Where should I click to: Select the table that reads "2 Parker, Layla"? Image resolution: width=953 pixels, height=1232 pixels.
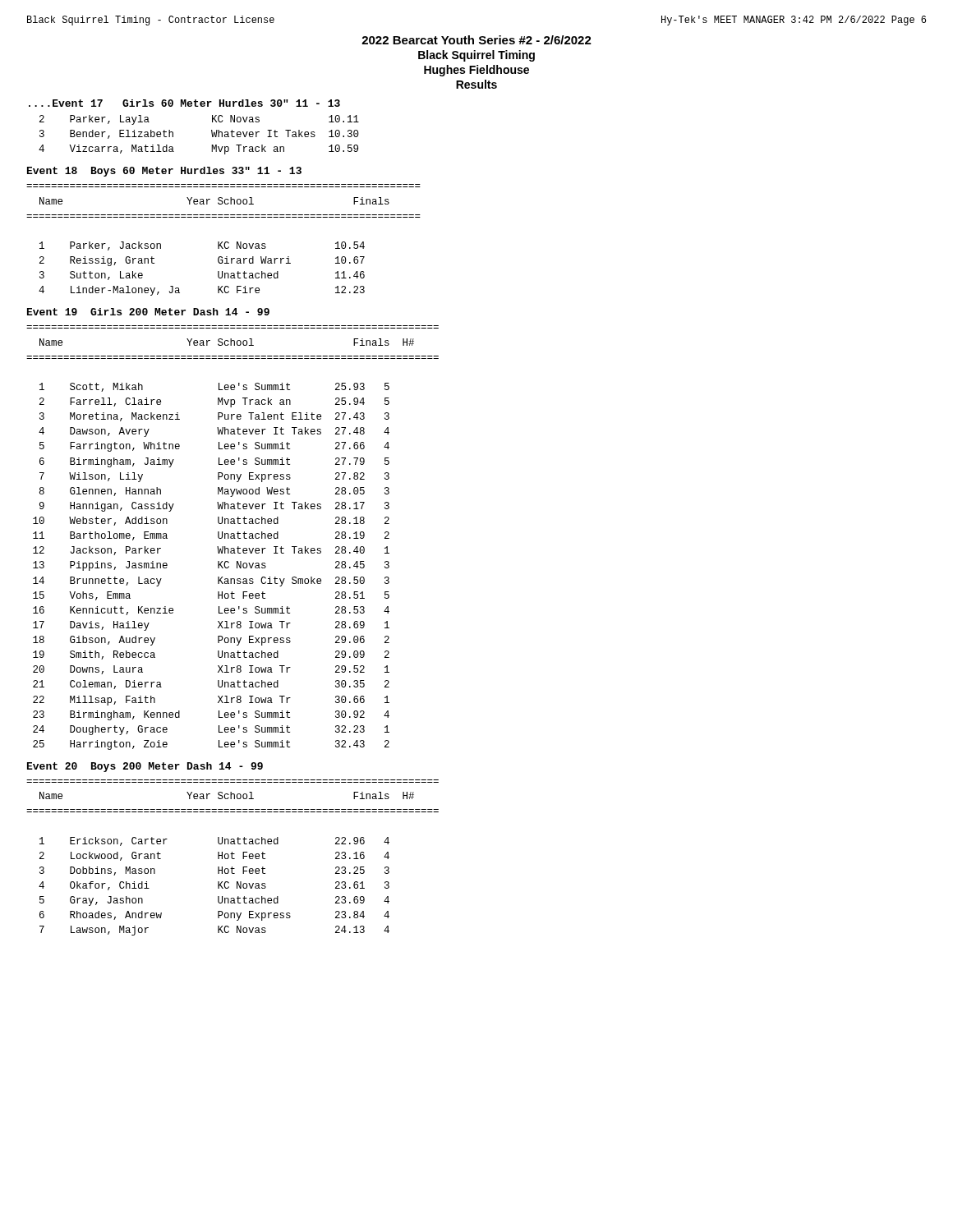click(x=476, y=135)
